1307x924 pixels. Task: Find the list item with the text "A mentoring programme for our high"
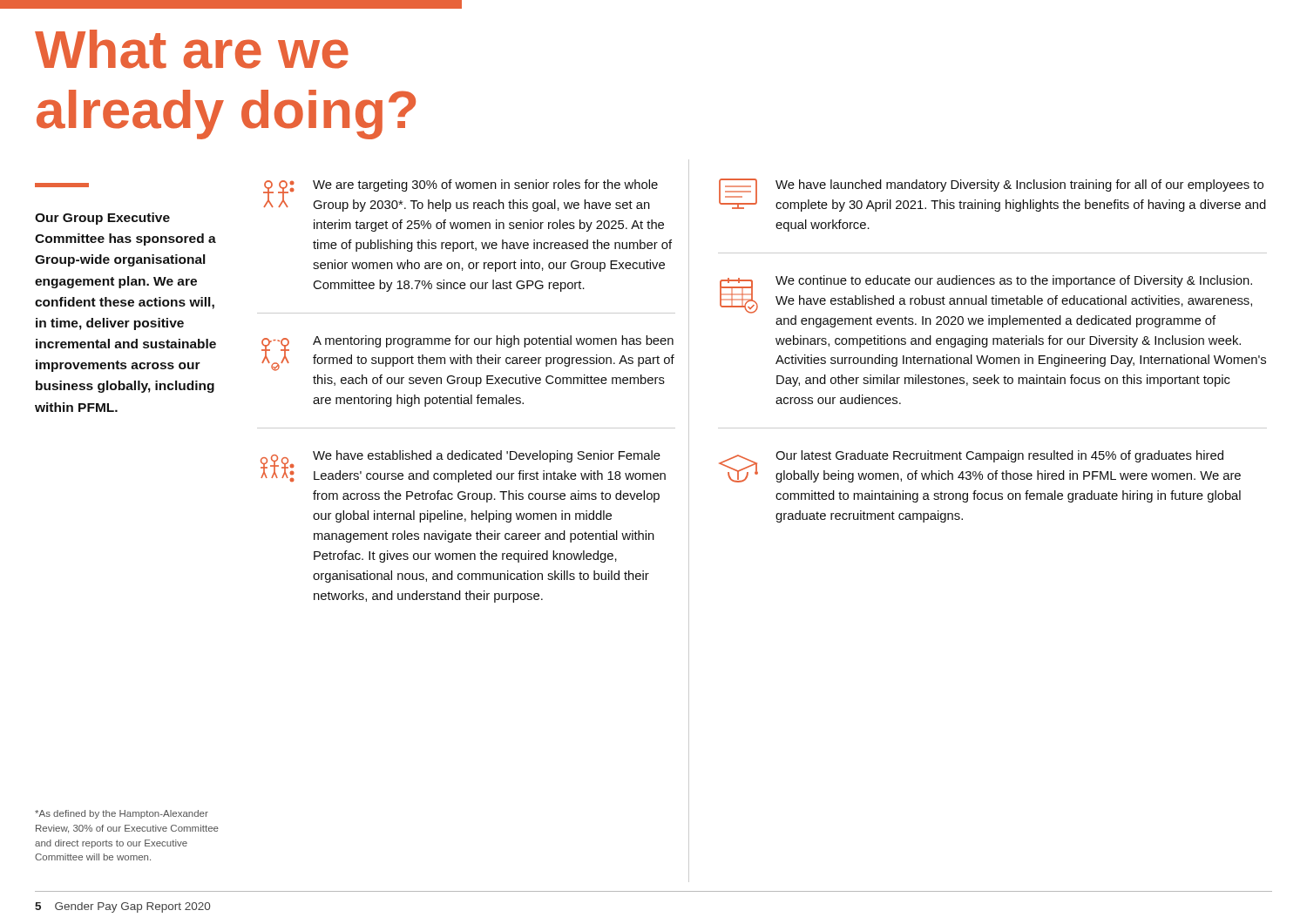point(466,370)
